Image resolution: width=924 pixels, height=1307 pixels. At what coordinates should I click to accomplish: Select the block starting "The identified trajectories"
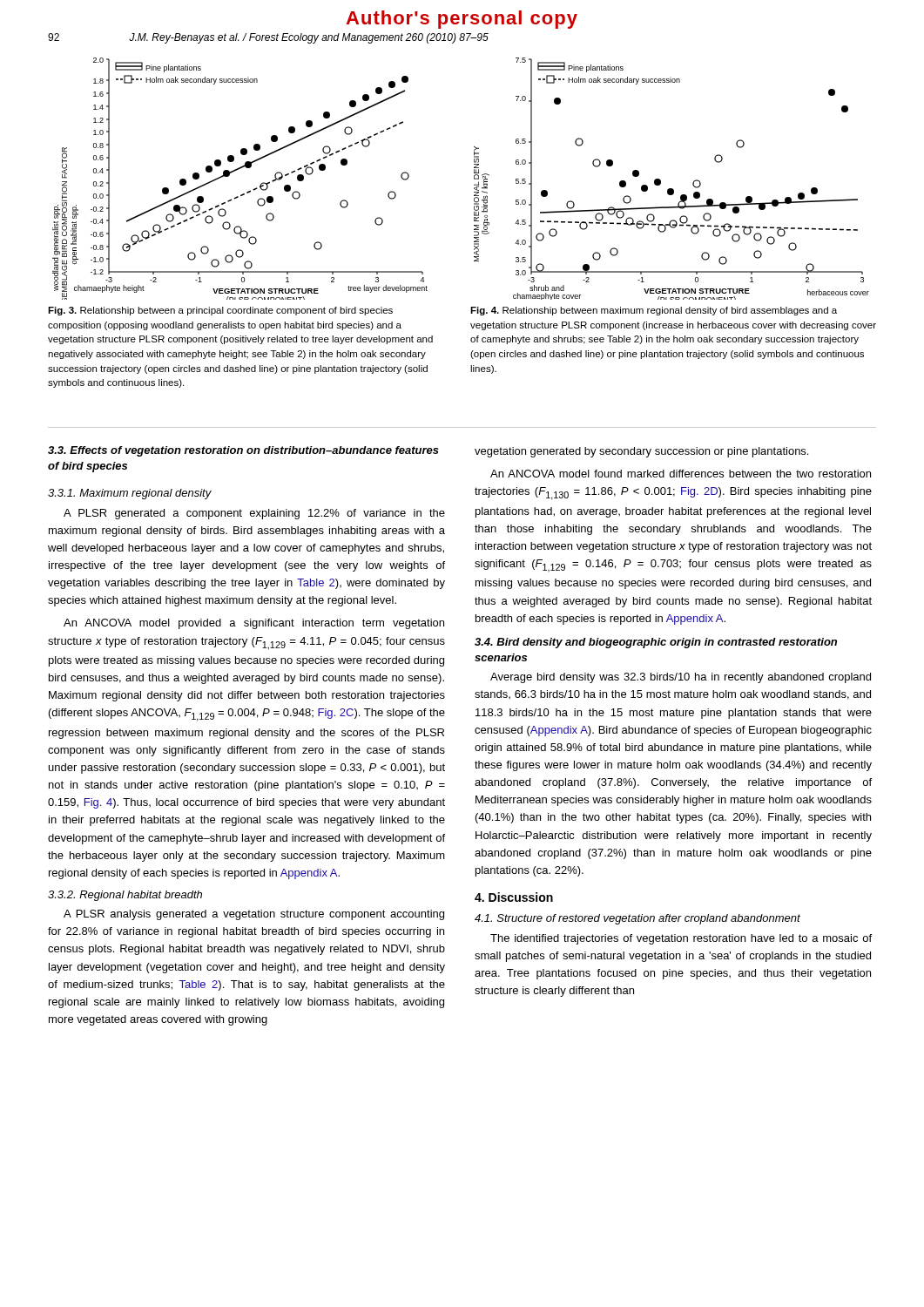[673, 965]
